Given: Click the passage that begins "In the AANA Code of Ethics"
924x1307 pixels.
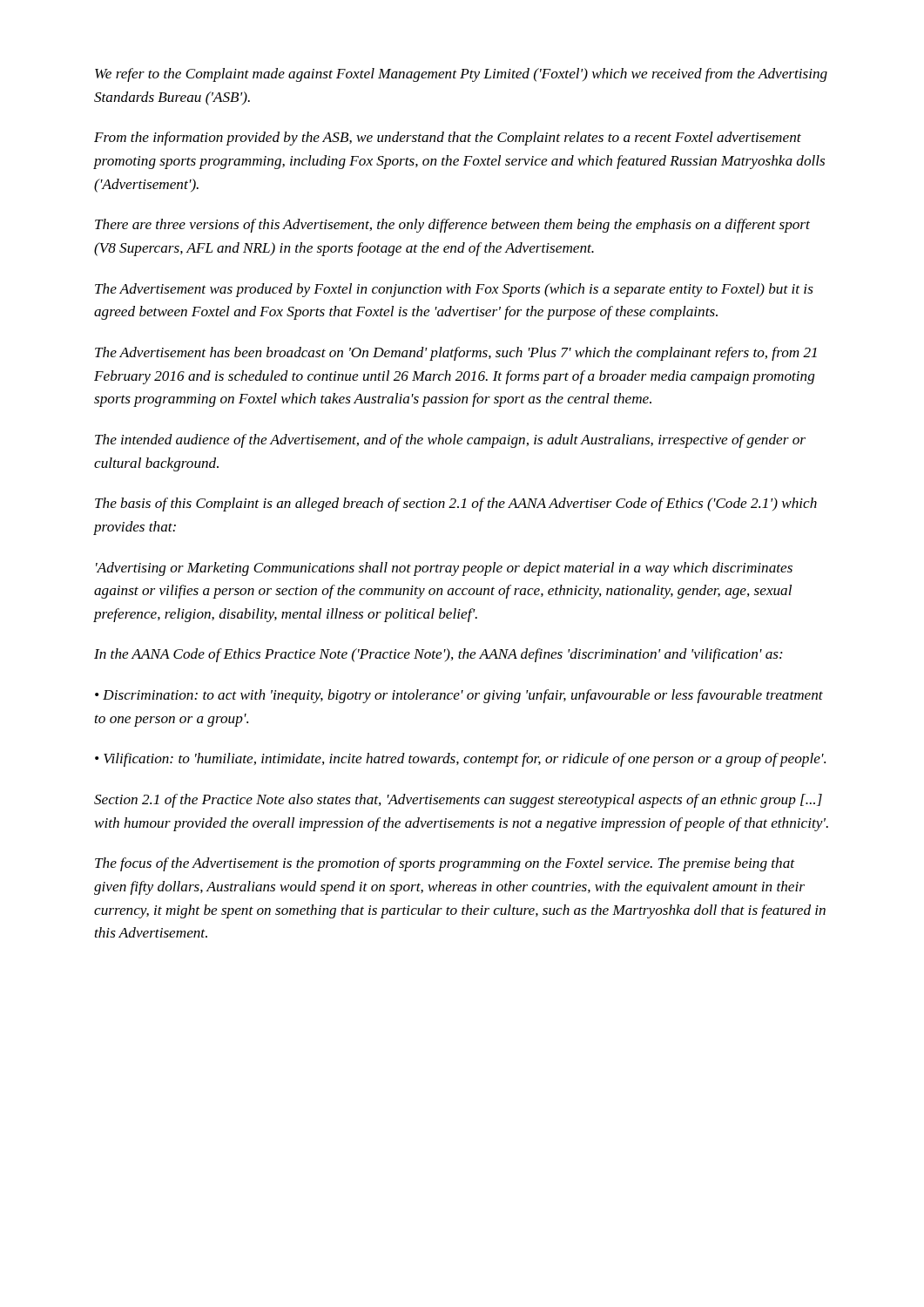Looking at the screenshot, I should [439, 654].
